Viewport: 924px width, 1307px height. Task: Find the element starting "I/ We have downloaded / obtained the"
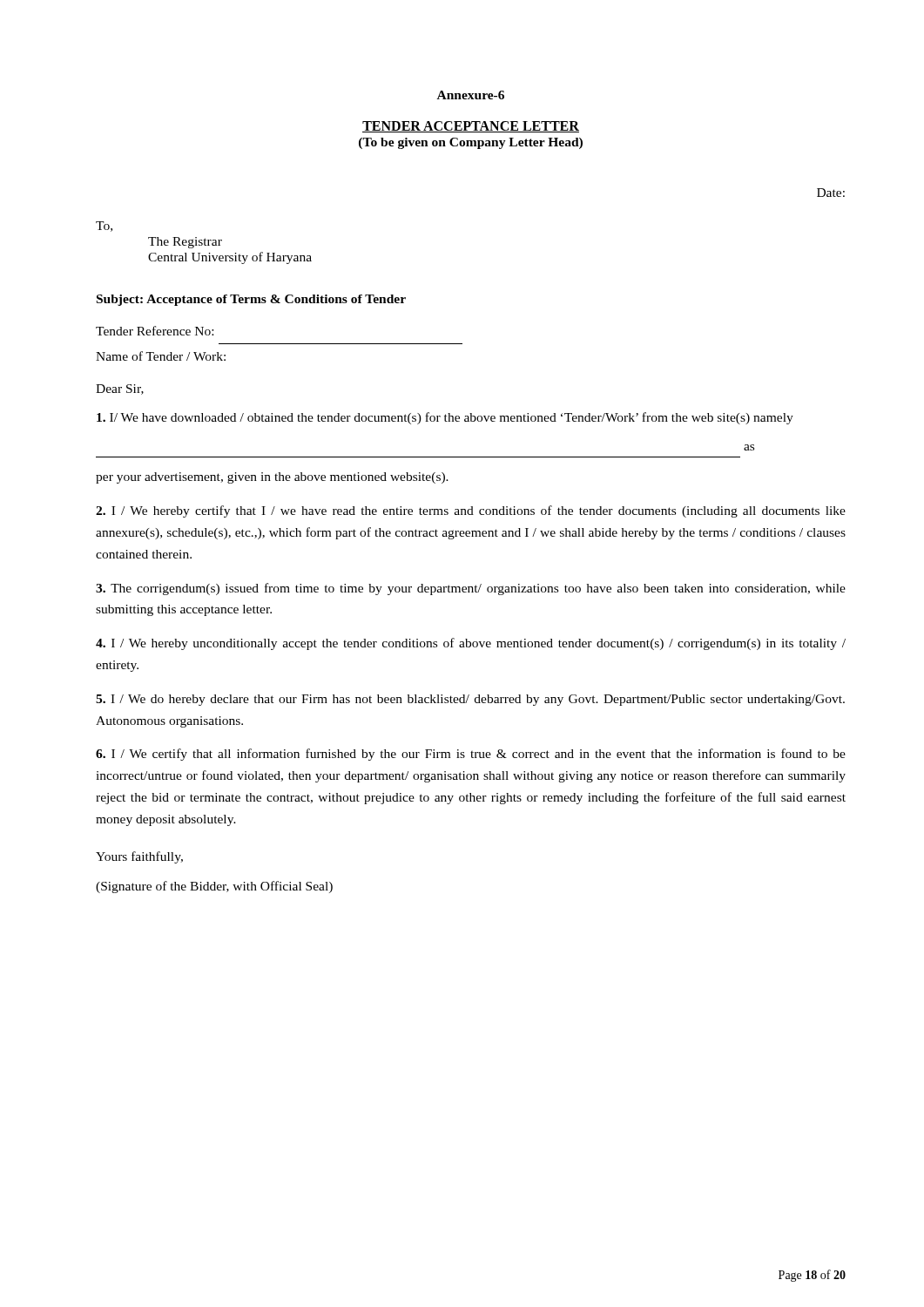444,417
